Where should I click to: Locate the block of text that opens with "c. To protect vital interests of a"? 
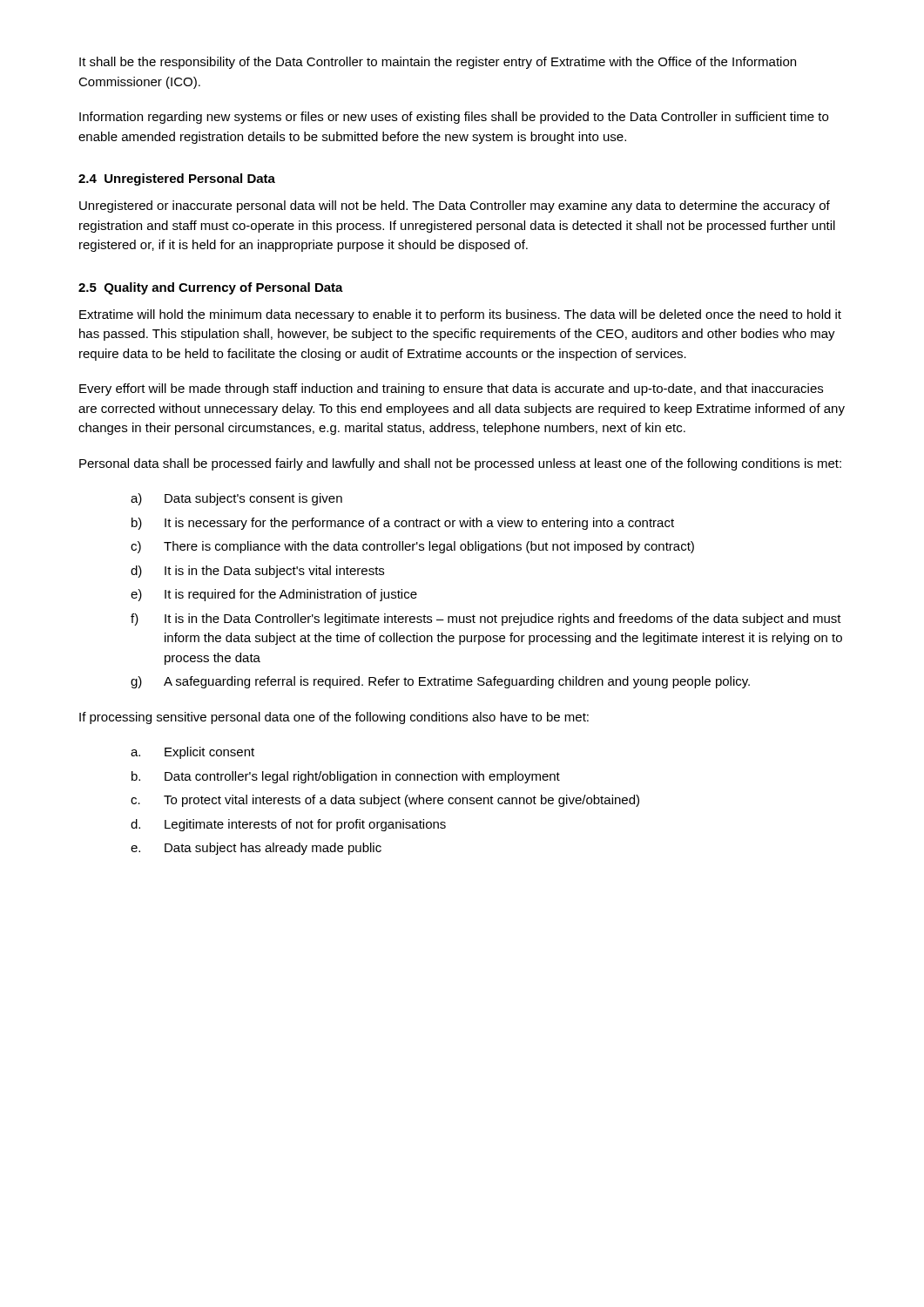(x=462, y=800)
